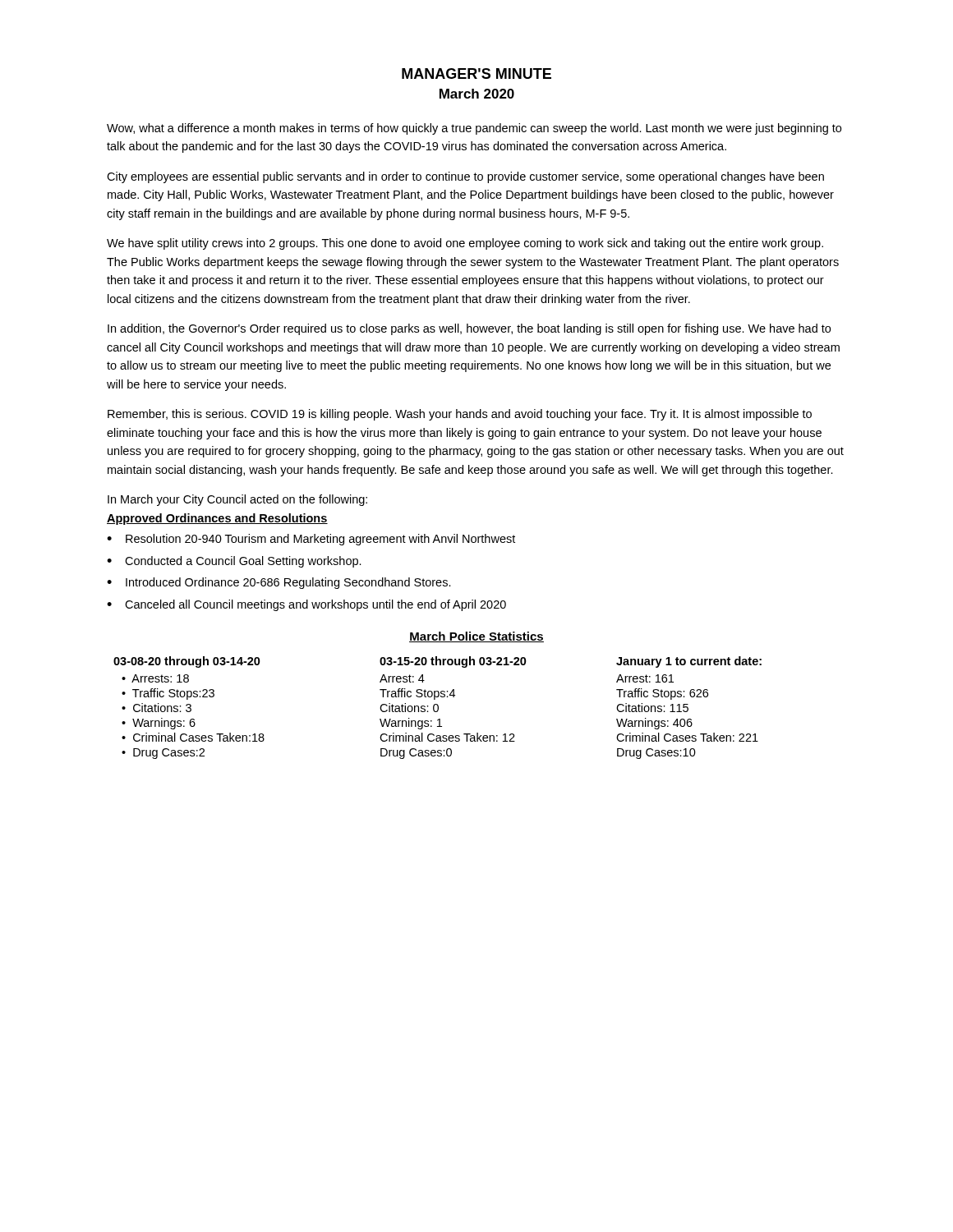Click on the section header that says "March Police Statistics"
This screenshot has width=953, height=1232.
tap(476, 636)
